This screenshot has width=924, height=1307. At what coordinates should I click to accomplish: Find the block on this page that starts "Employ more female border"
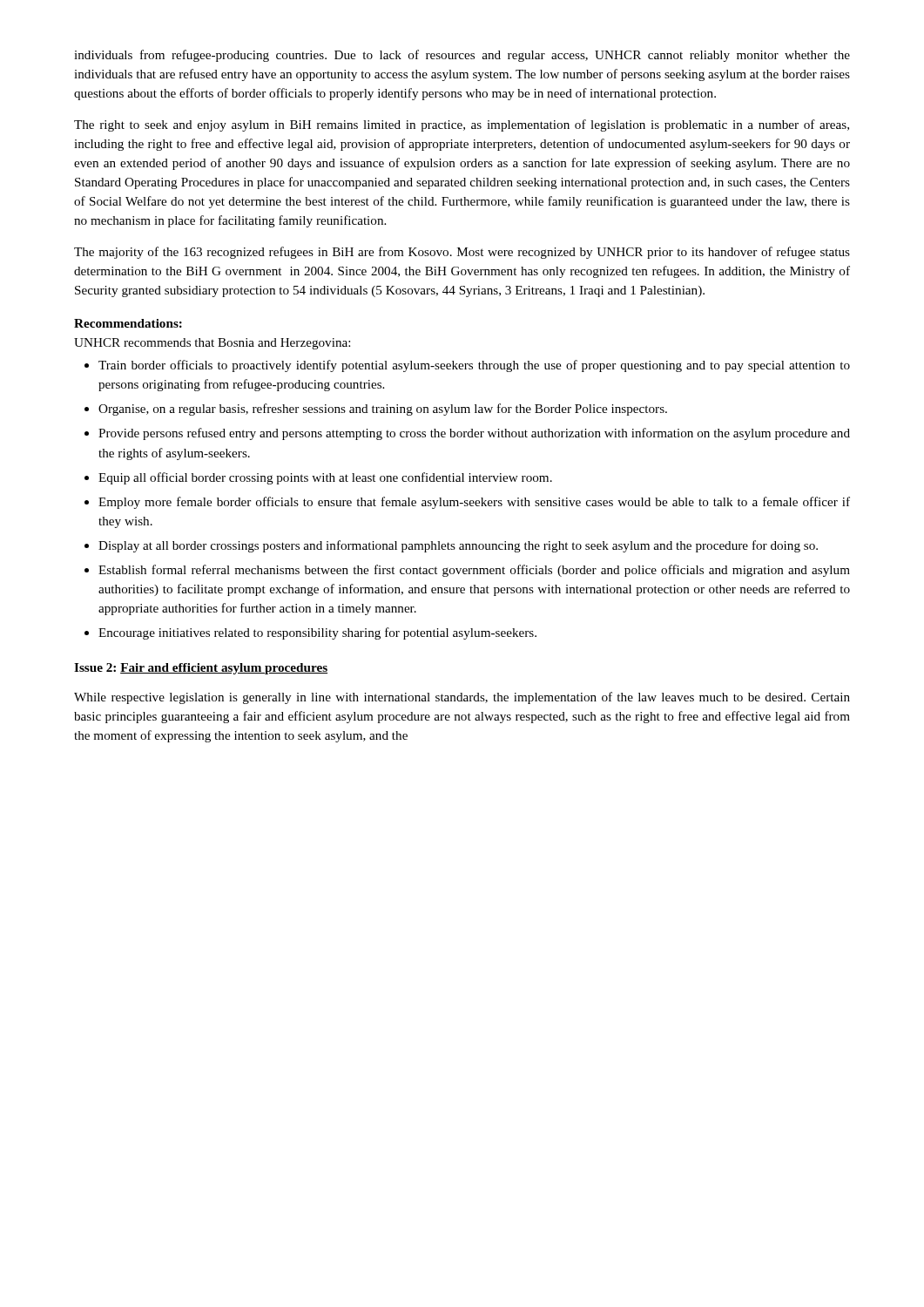point(474,511)
